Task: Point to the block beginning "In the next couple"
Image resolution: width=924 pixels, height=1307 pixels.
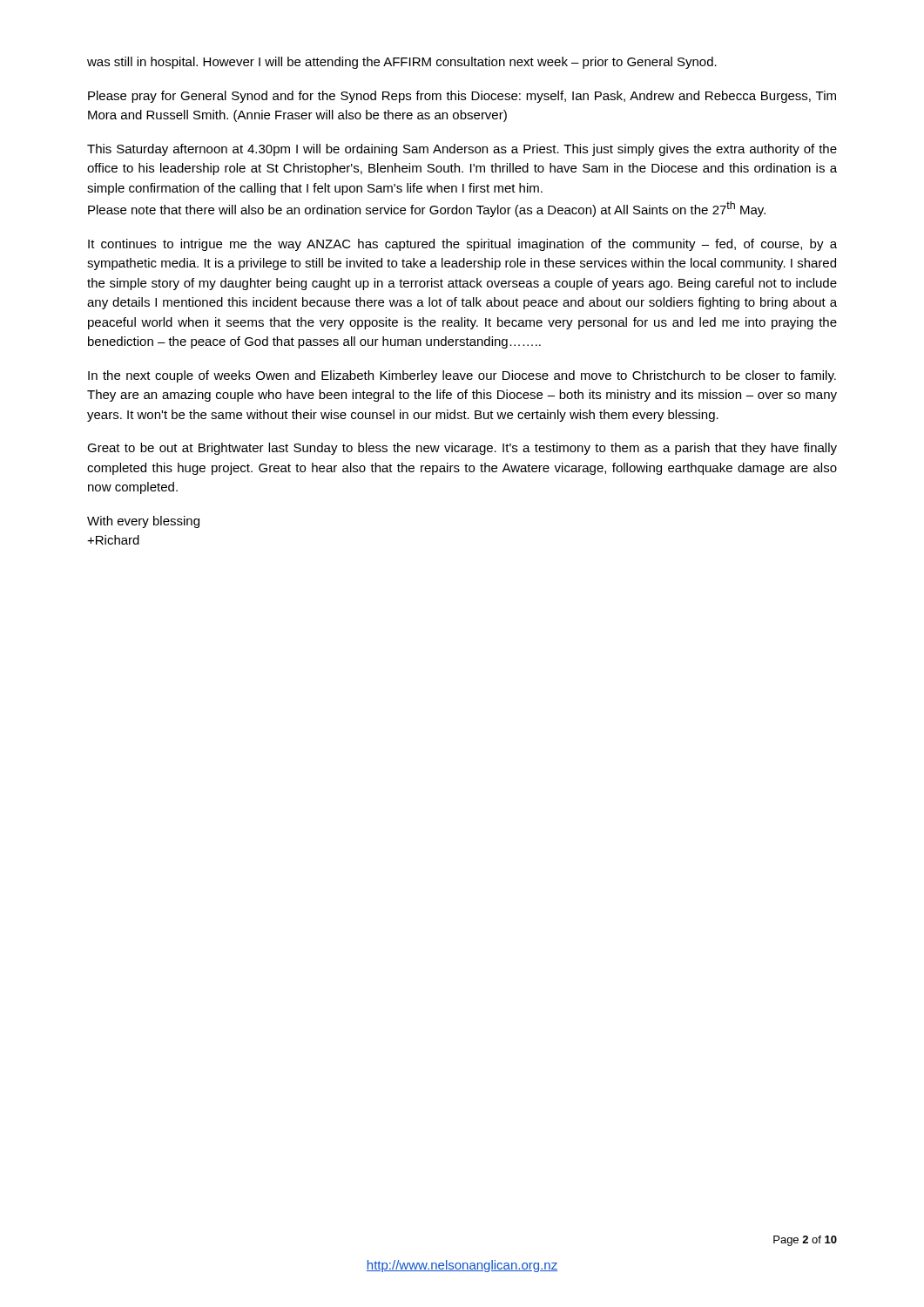Action: 462,394
